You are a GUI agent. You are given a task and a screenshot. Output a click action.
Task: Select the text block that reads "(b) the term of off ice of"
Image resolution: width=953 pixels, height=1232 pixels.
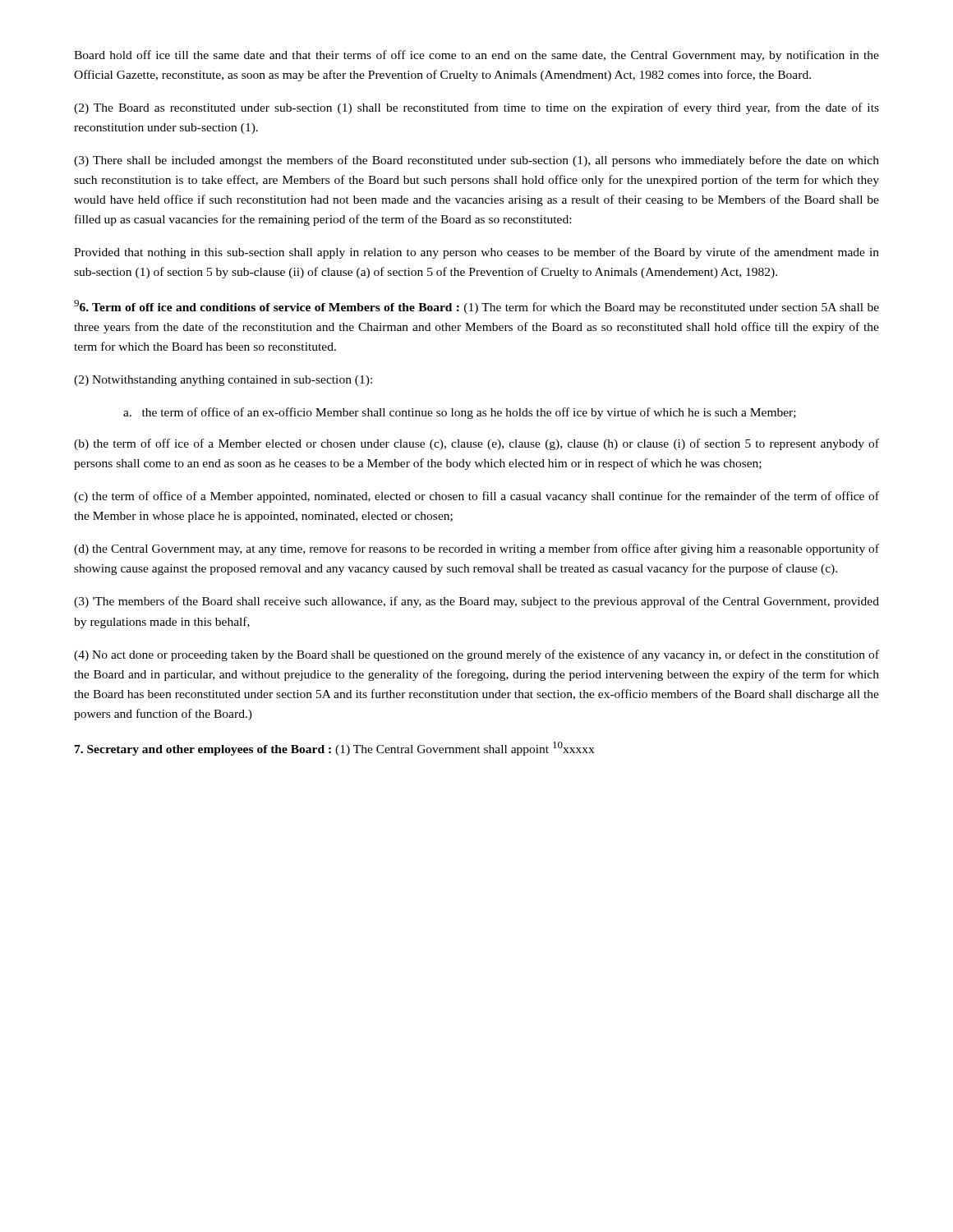pyautogui.click(x=476, y=453)
